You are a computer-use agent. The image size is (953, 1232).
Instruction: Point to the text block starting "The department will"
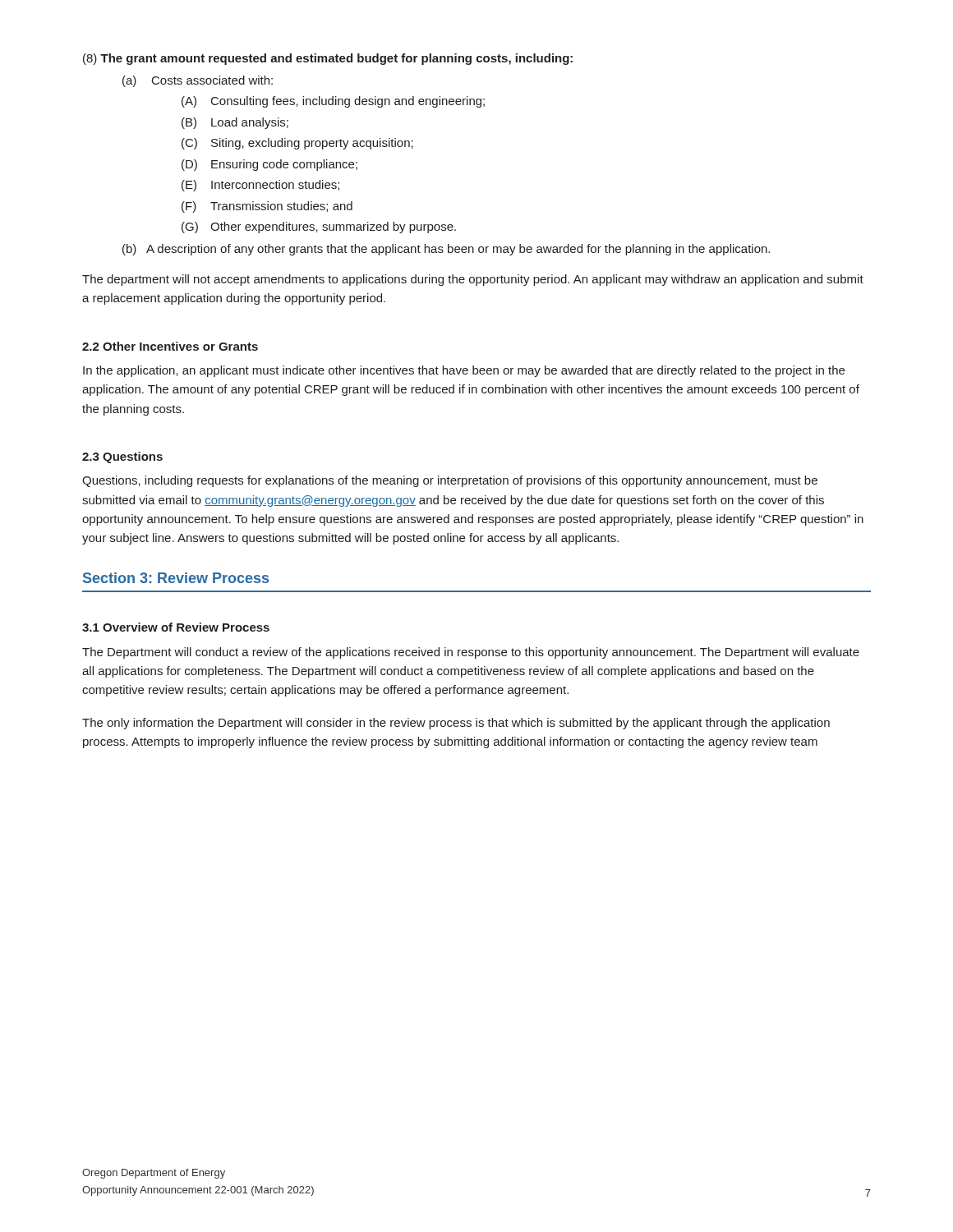point(473,288)
